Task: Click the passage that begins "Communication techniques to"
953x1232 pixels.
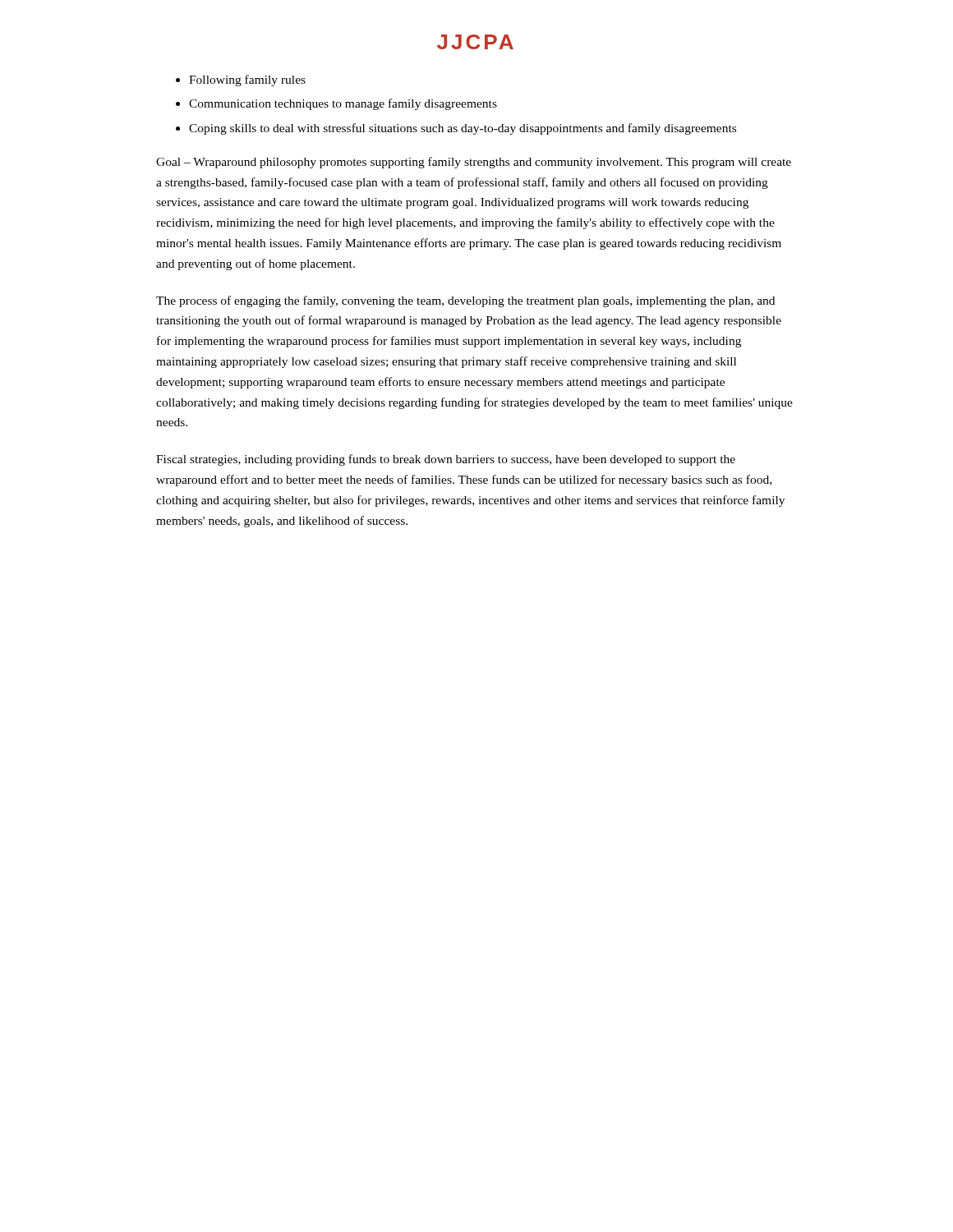Action: (x=493, y=103)
